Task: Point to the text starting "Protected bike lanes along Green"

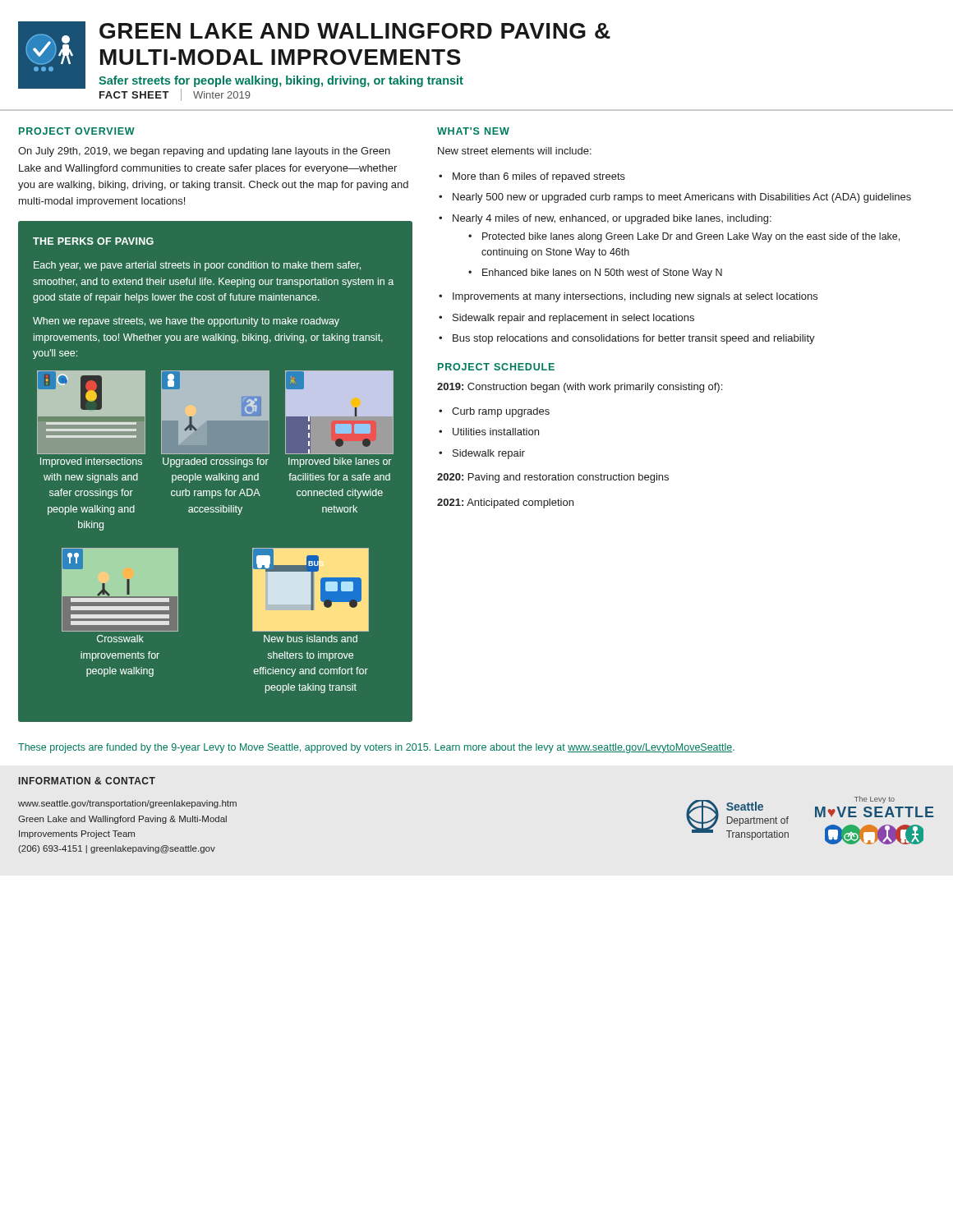Action: tap(691, 244)
